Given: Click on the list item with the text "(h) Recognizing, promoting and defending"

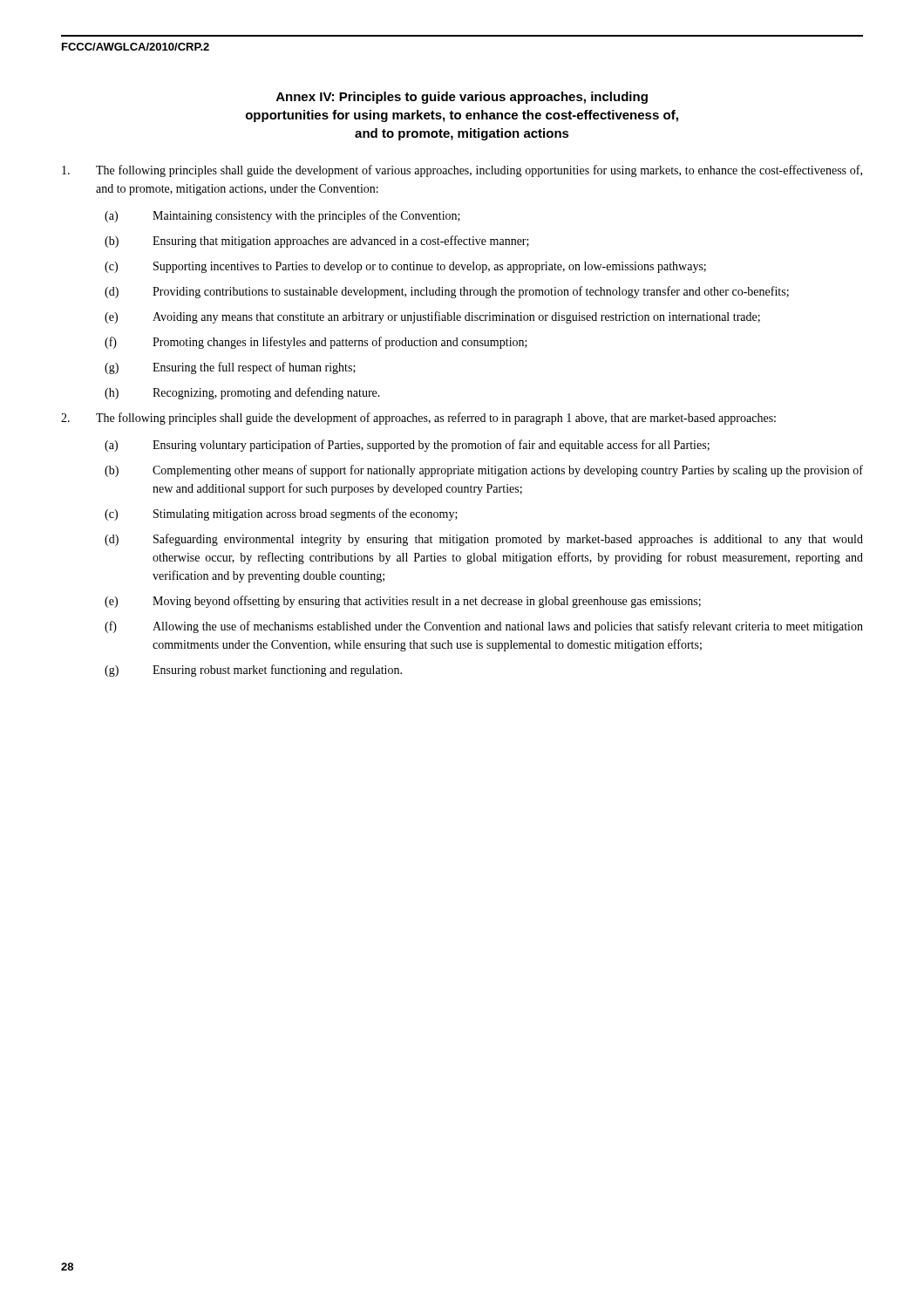Looking at the screenshot, I should (242, 393).
